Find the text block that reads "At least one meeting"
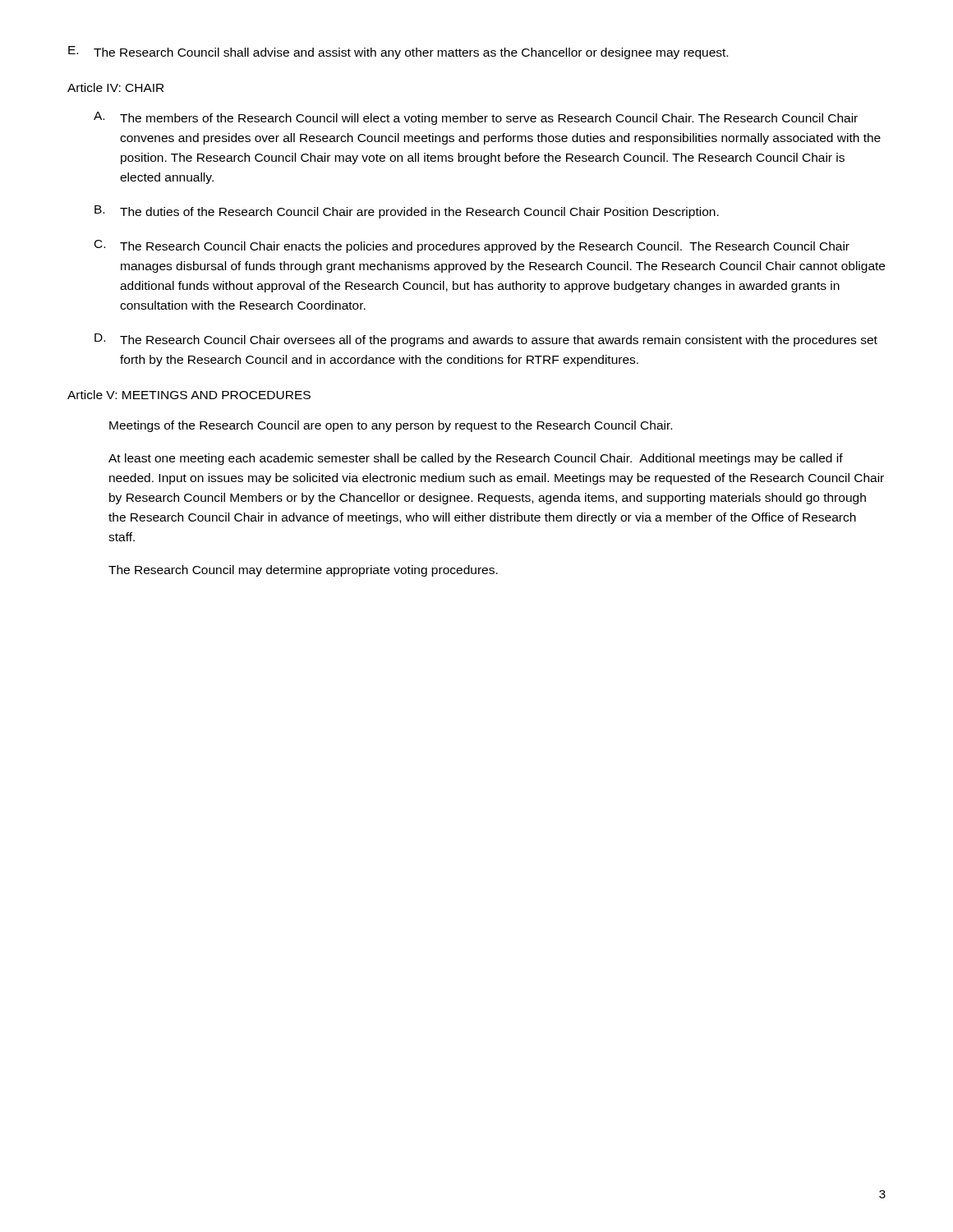The width and height of the screenshot is (953, 1232). pyautogui.click(x=496, y=497)
